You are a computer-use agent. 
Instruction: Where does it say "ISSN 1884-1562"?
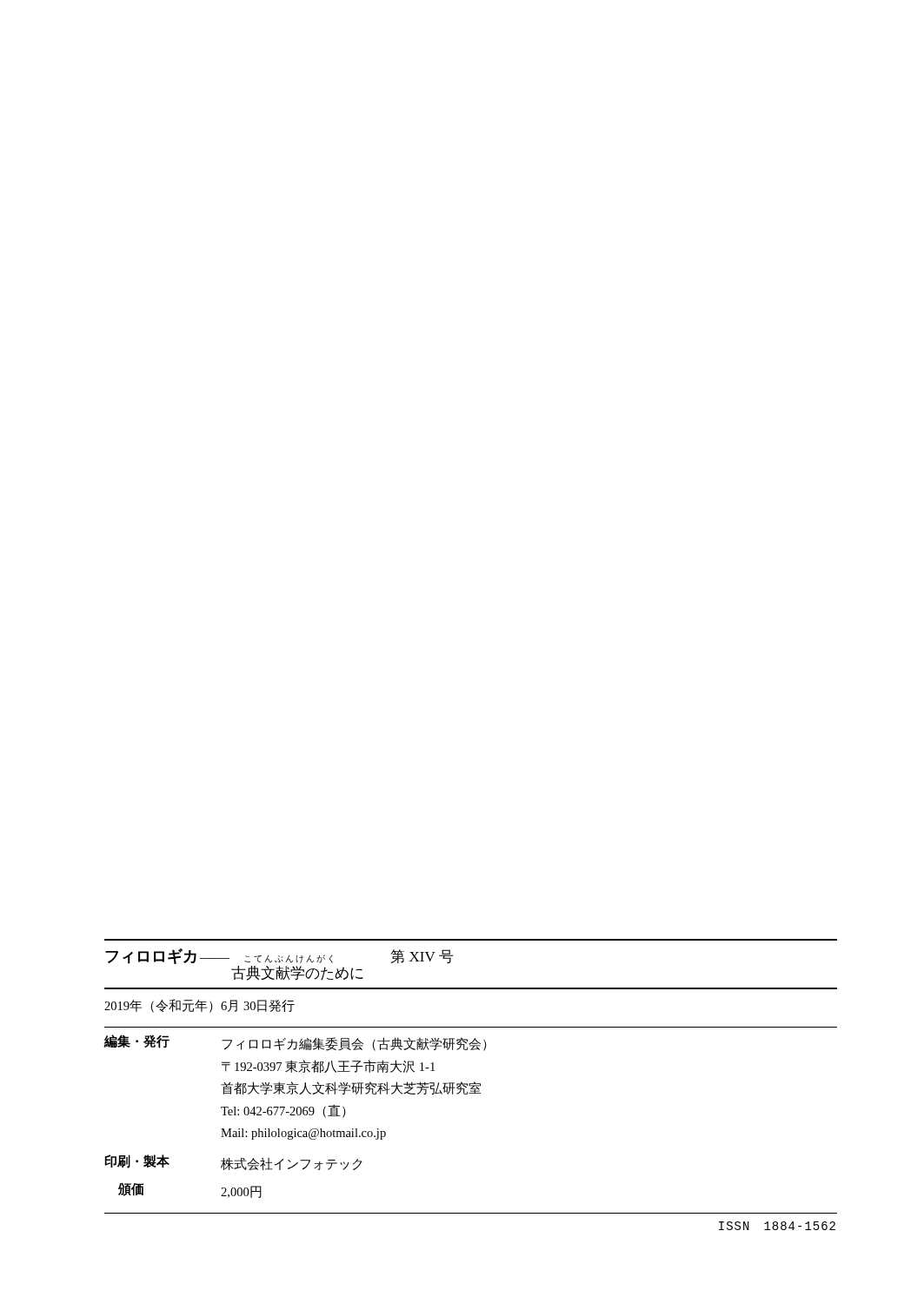(x=777, y=1227)
